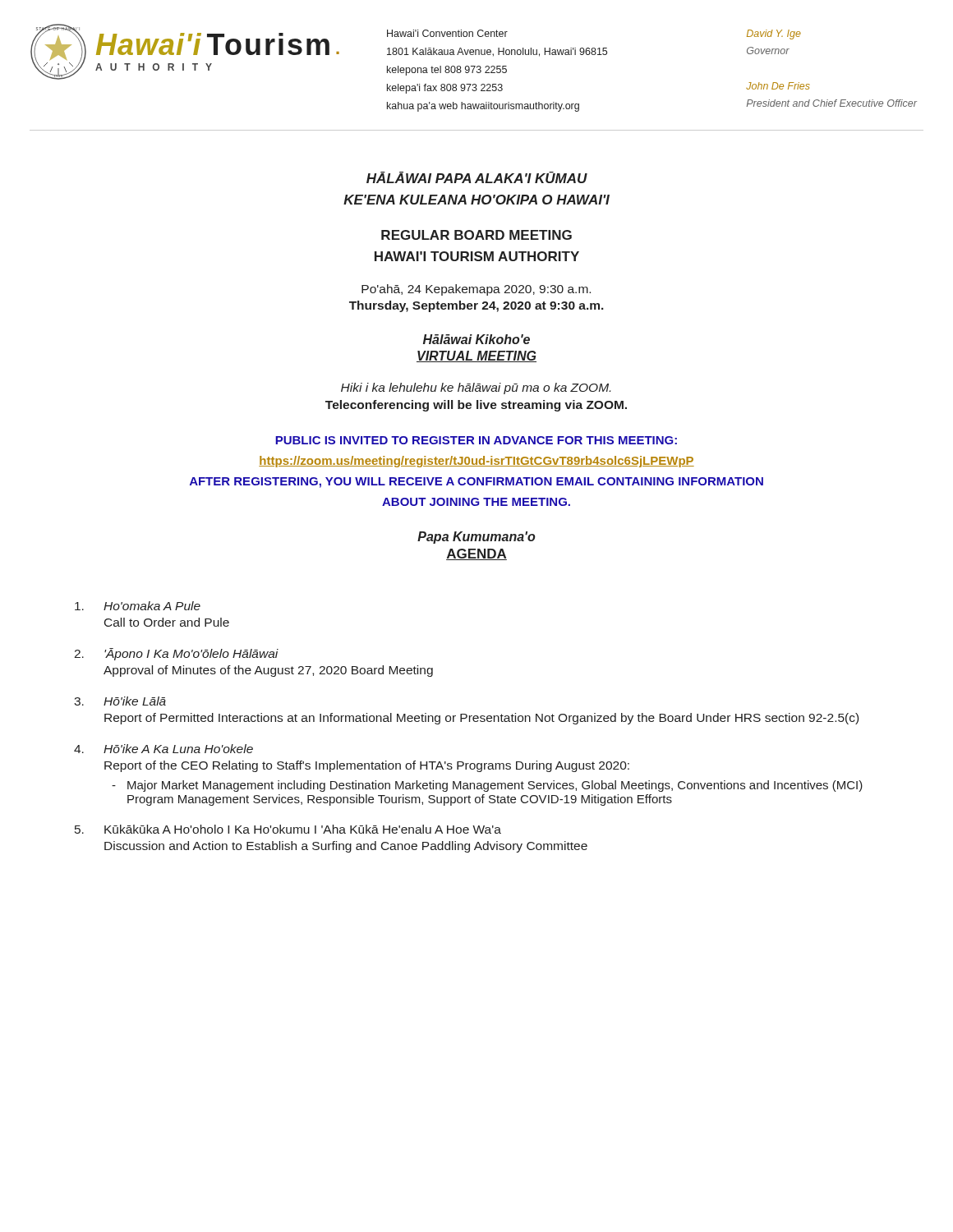
Task: Click where it says "Papa Kumumana'o AGENDA"
Action: tap(476, 546)
